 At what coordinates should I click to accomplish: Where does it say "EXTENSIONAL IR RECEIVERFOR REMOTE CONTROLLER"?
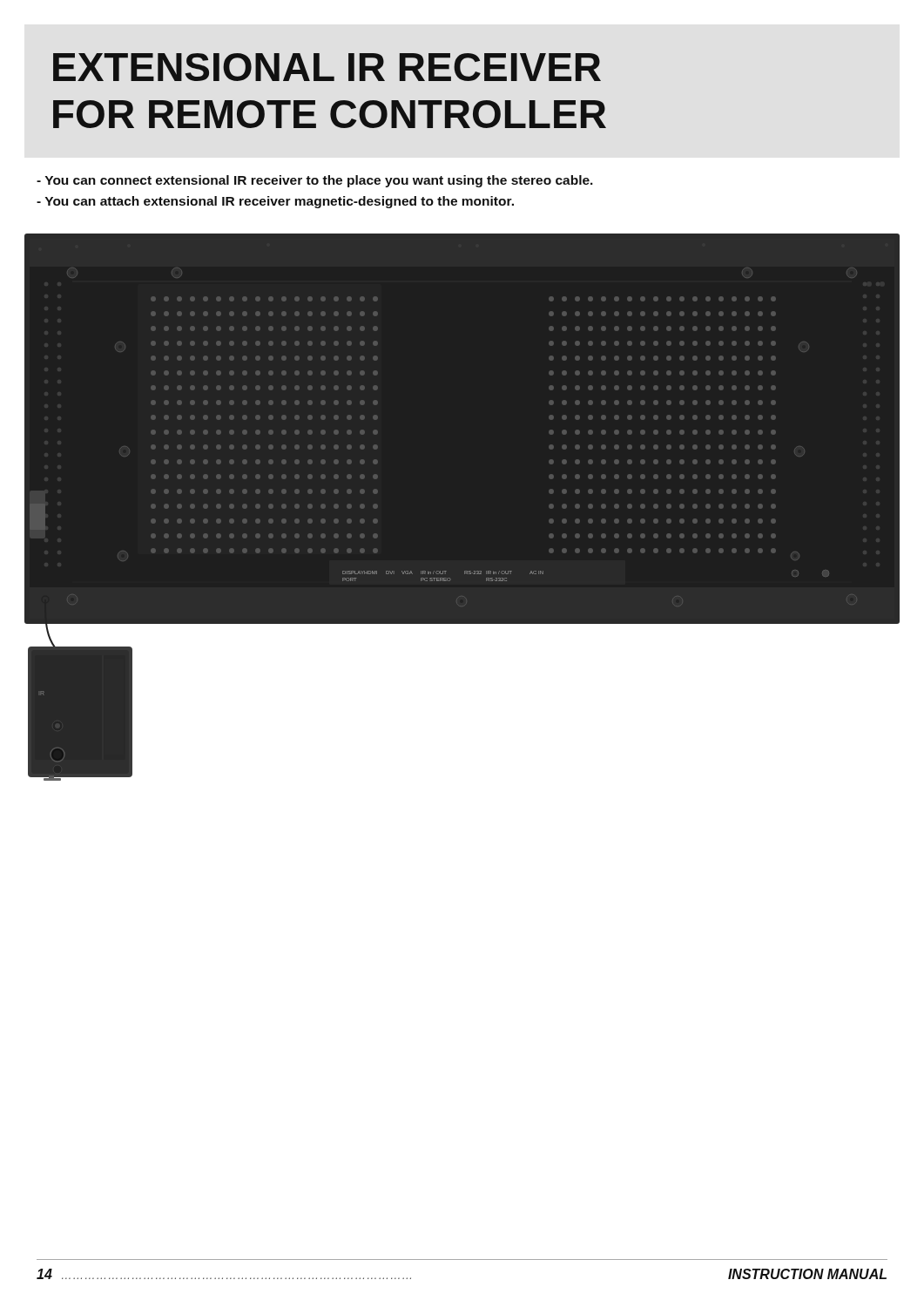pyautogui.click(x=462, y=91)
